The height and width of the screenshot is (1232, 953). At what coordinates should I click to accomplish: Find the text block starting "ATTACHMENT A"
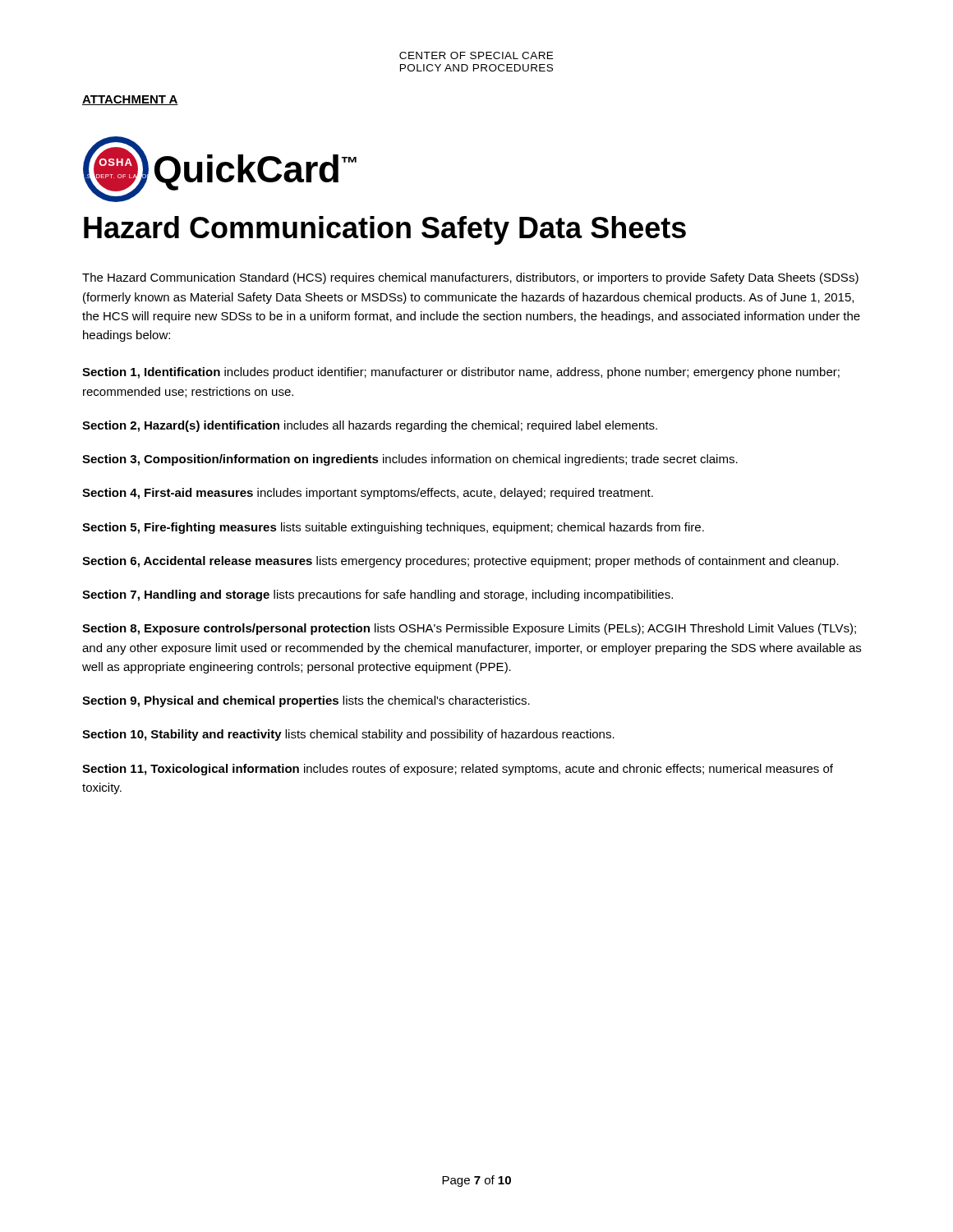click(130, 99)
